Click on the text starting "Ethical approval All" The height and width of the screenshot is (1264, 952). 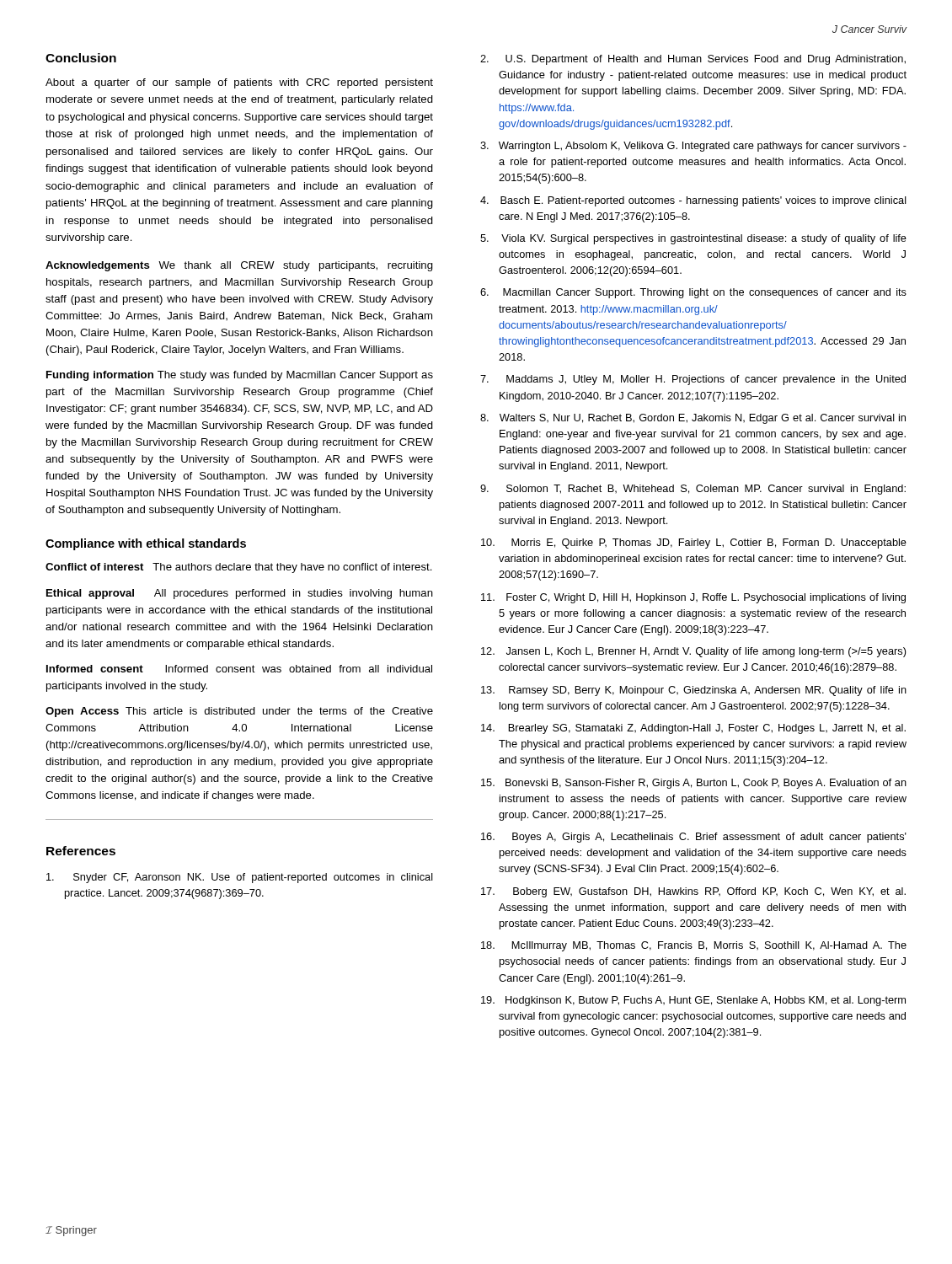coord(239,618)
